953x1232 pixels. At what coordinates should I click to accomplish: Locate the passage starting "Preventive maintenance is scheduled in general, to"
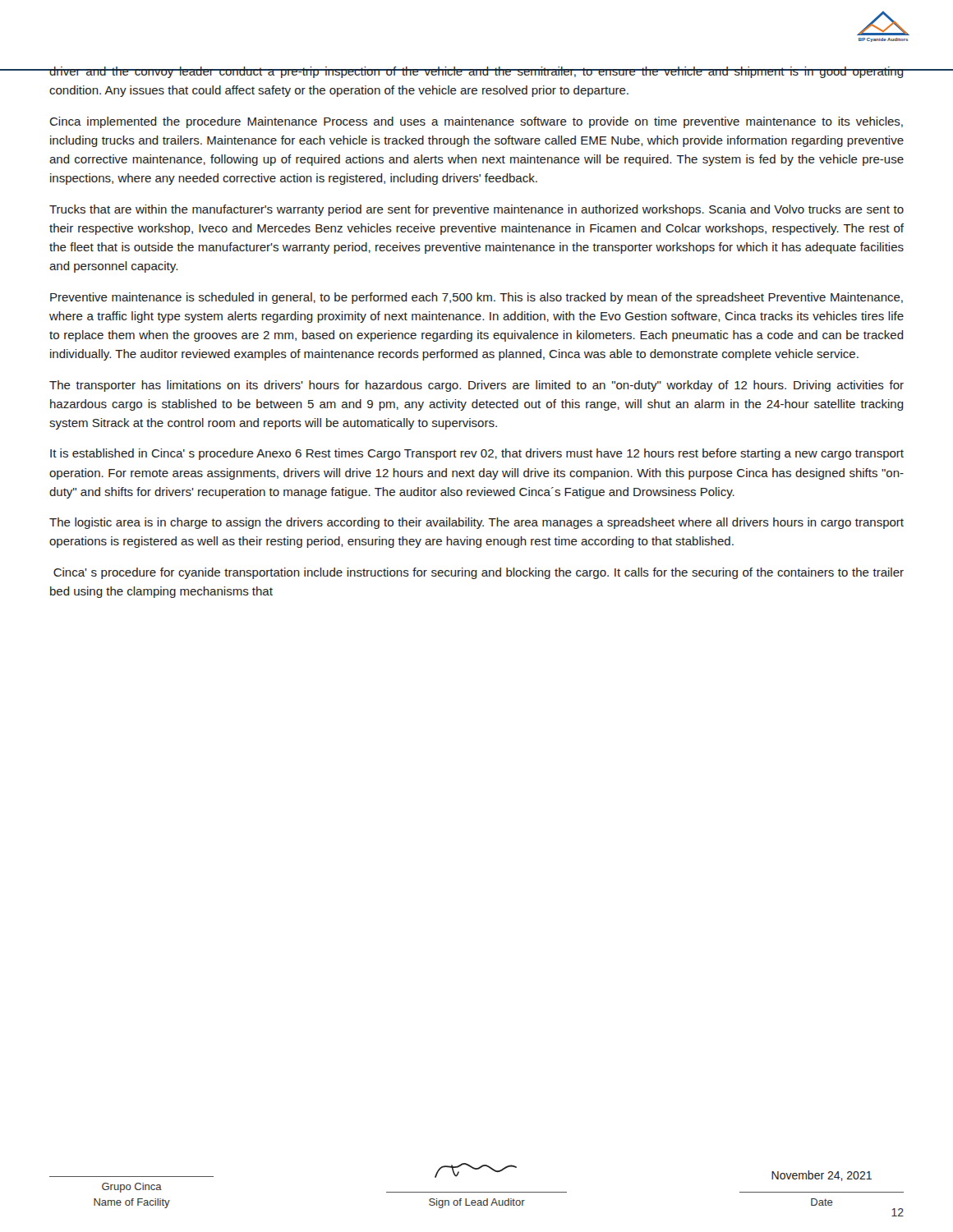click(x=476, y=325)
